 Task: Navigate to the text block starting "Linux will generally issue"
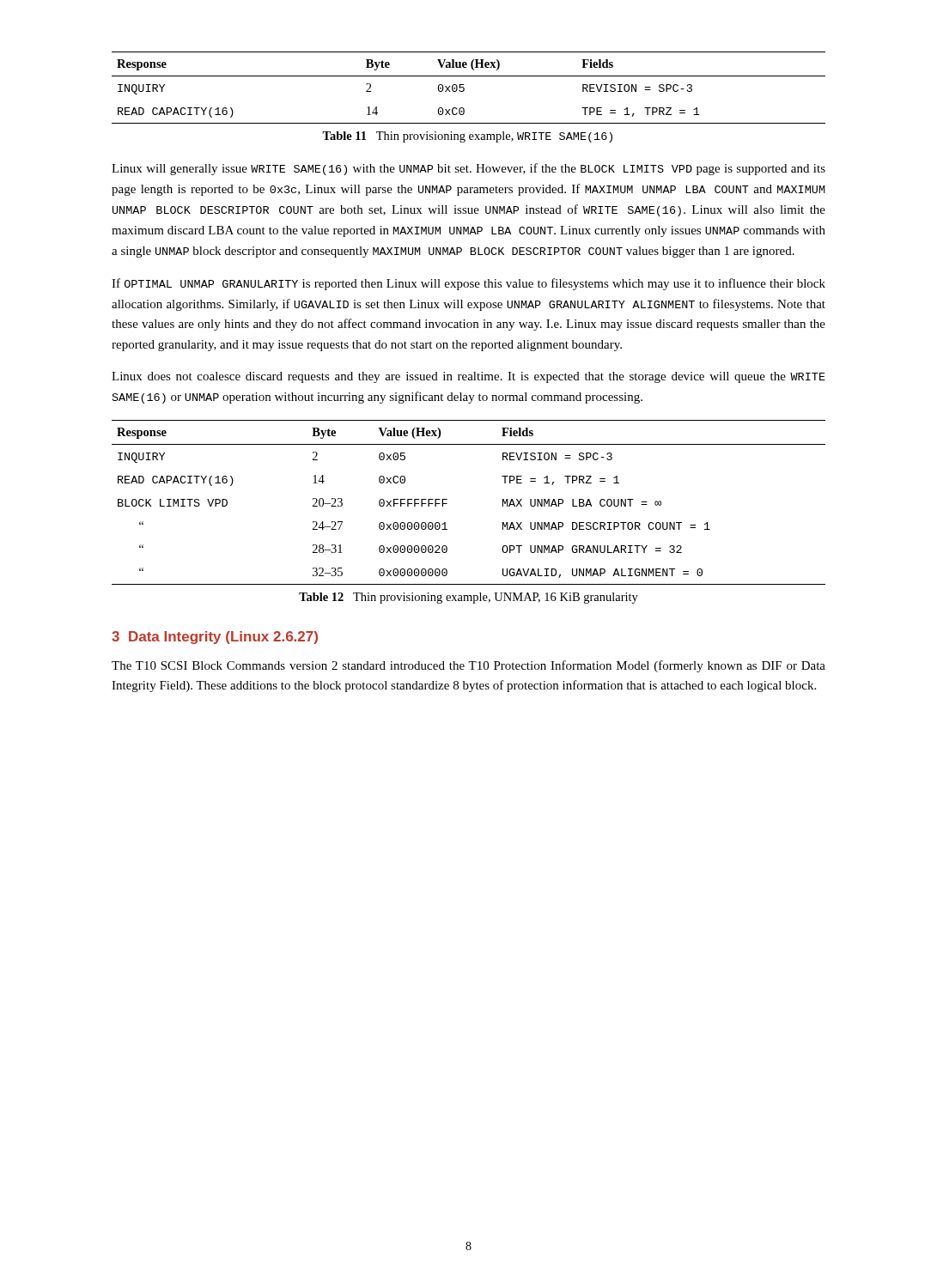(468, 210)
